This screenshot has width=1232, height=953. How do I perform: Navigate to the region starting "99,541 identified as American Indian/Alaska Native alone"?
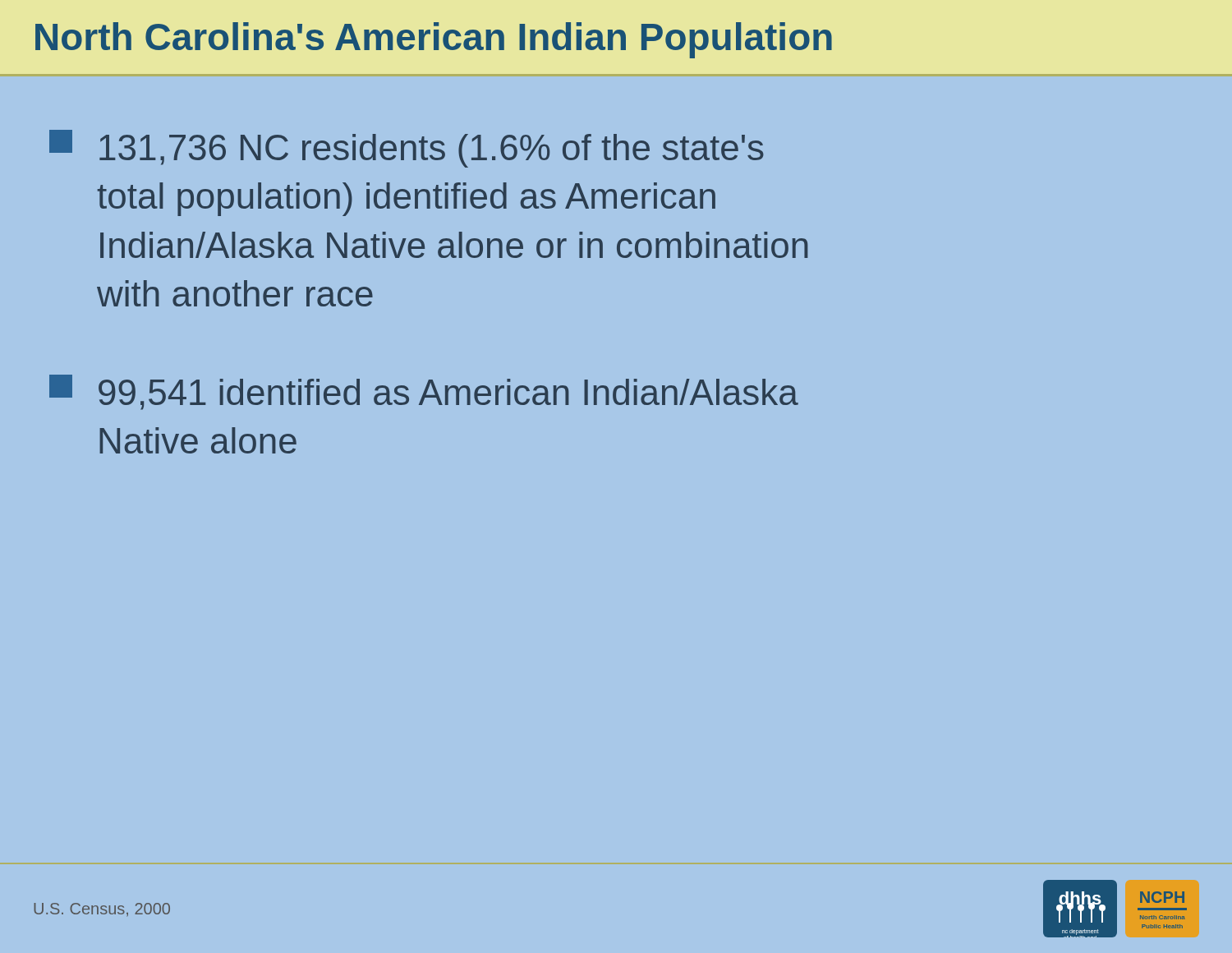pos(424,416)
